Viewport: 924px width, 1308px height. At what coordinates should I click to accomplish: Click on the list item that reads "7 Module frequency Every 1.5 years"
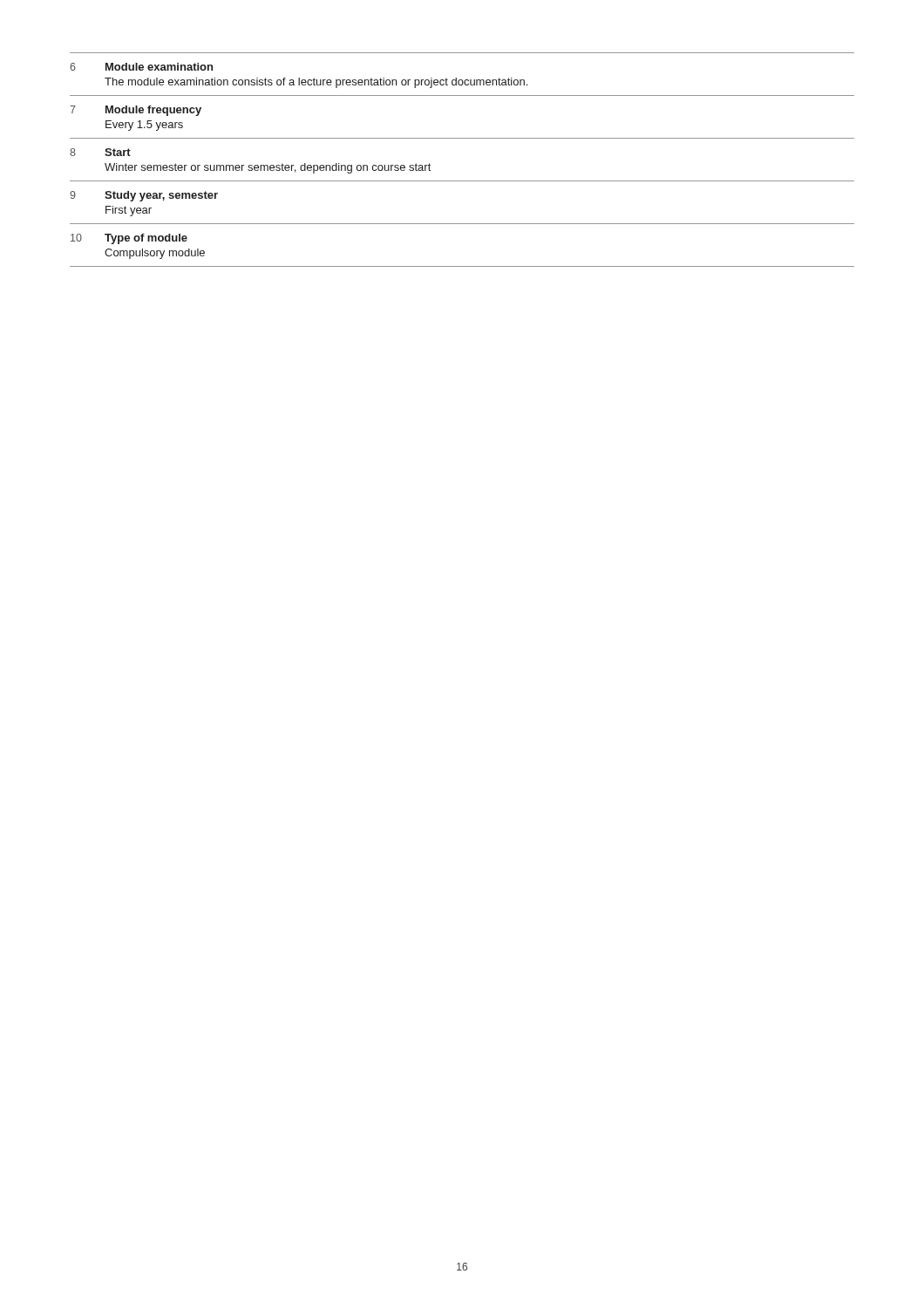click(136, 111)
